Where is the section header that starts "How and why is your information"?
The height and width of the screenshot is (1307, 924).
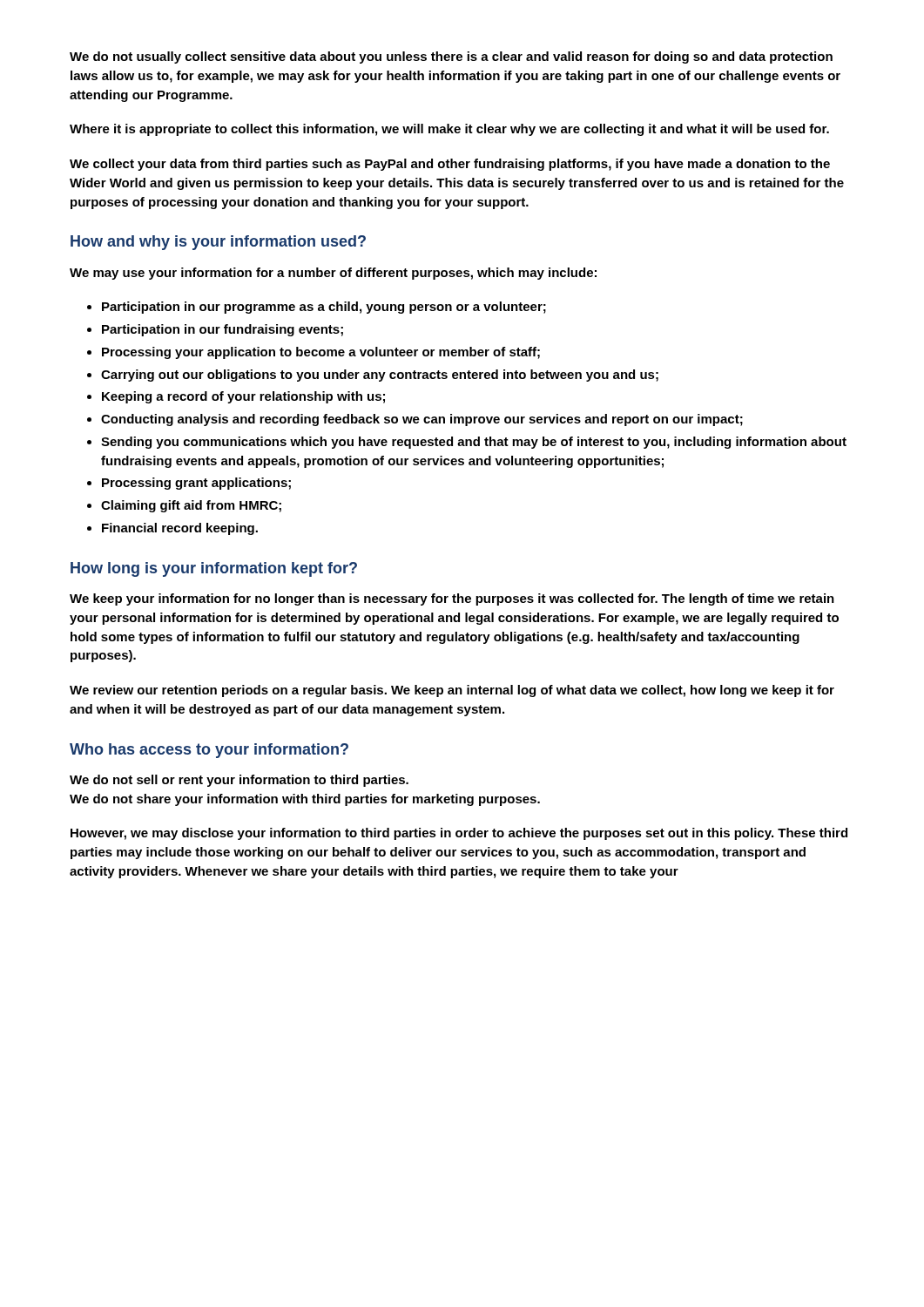pyautogui.click(x=218, y=242)
